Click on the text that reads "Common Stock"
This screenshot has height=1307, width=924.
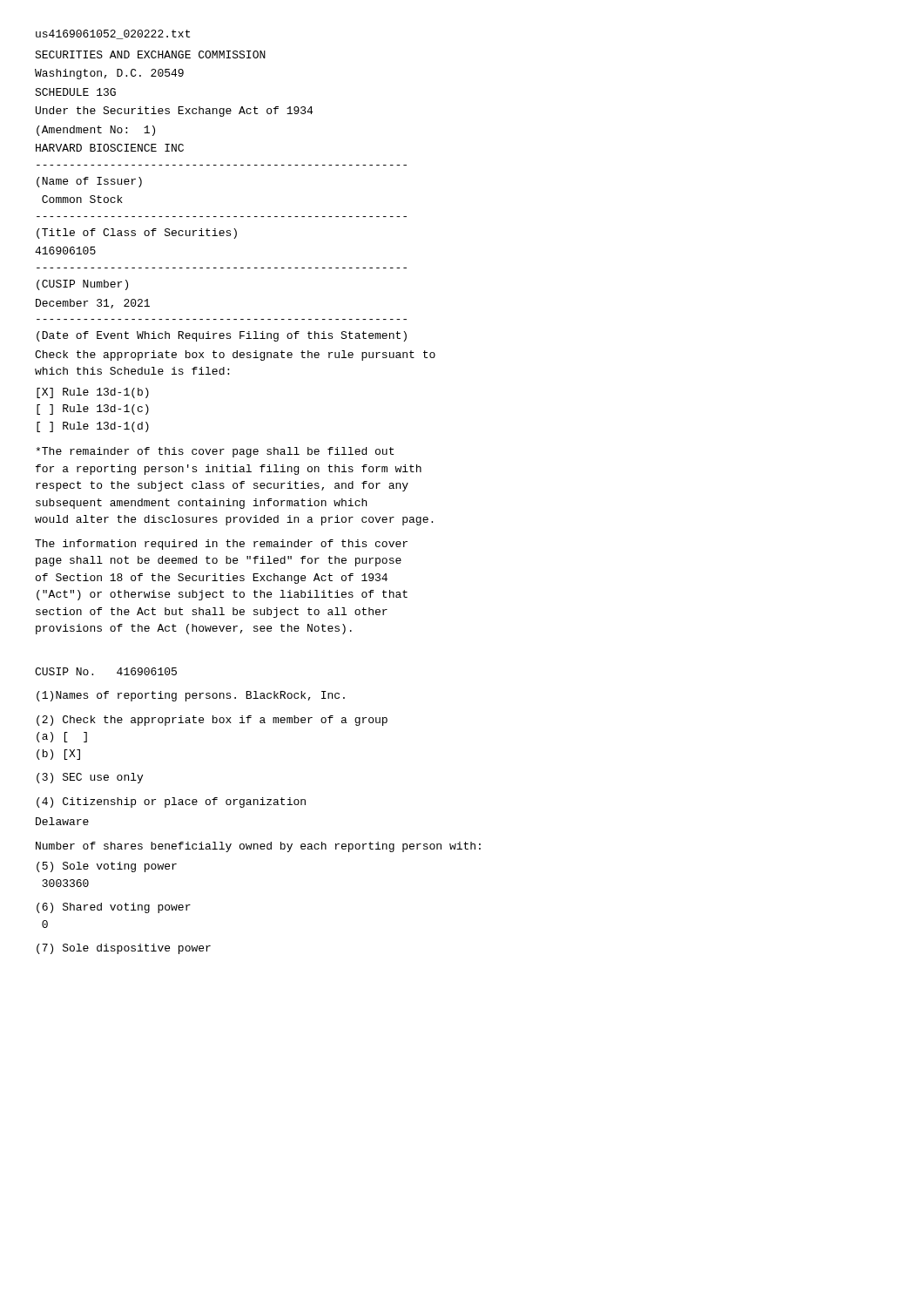(82, 199)
